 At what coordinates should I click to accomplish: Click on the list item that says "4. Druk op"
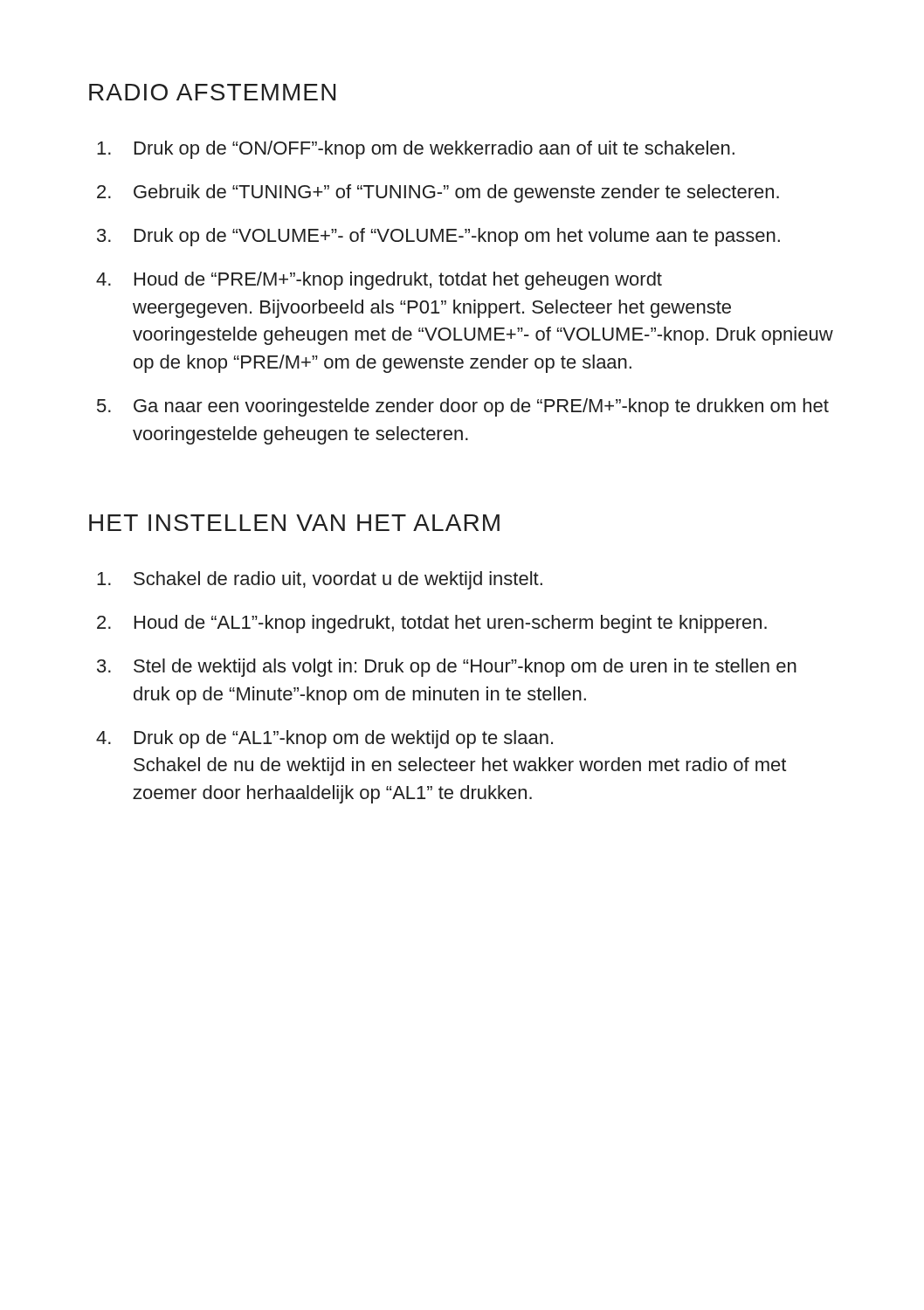[466, 765]
